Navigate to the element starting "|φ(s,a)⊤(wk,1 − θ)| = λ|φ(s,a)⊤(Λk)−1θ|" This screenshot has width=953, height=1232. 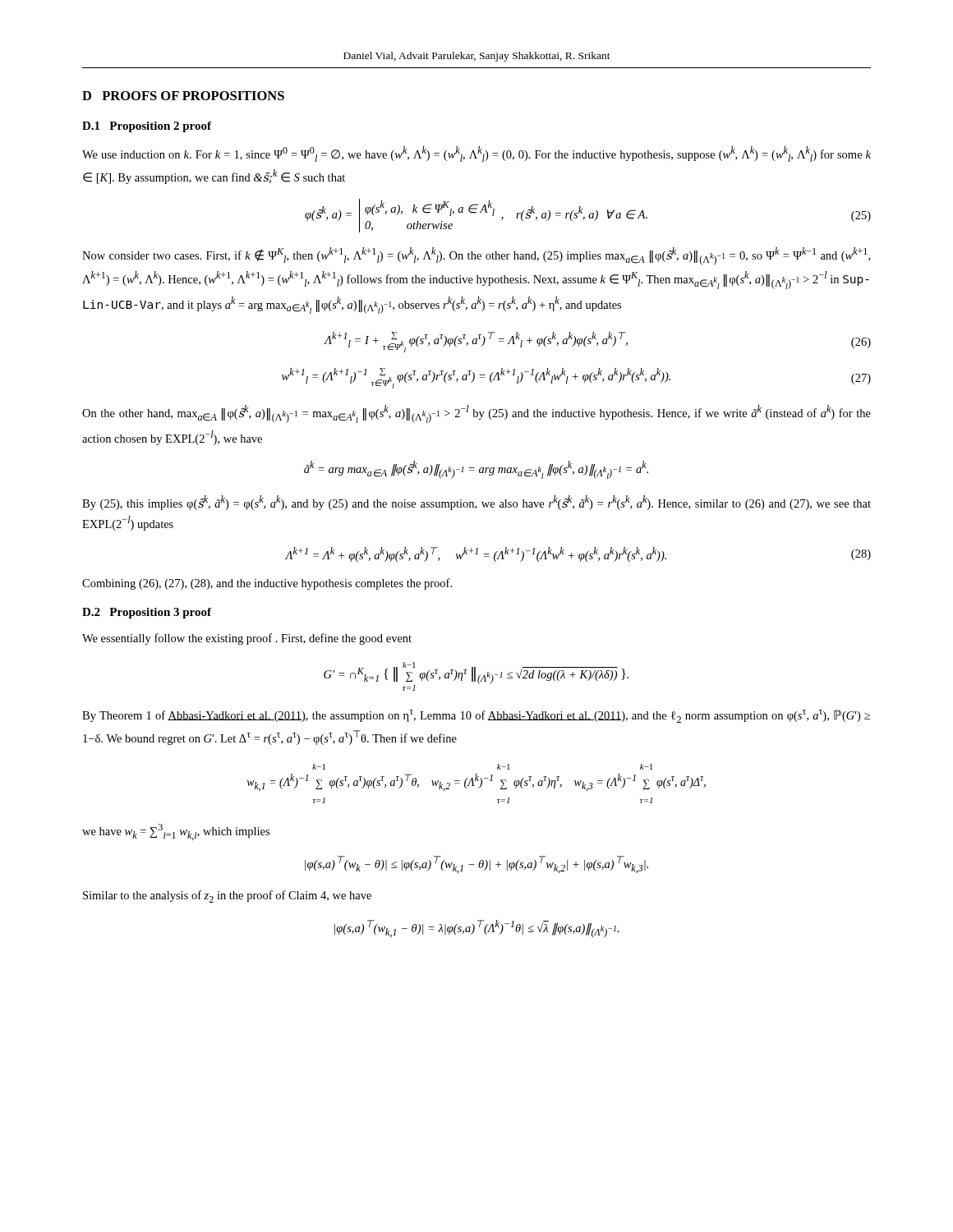[x=476, y=929]
